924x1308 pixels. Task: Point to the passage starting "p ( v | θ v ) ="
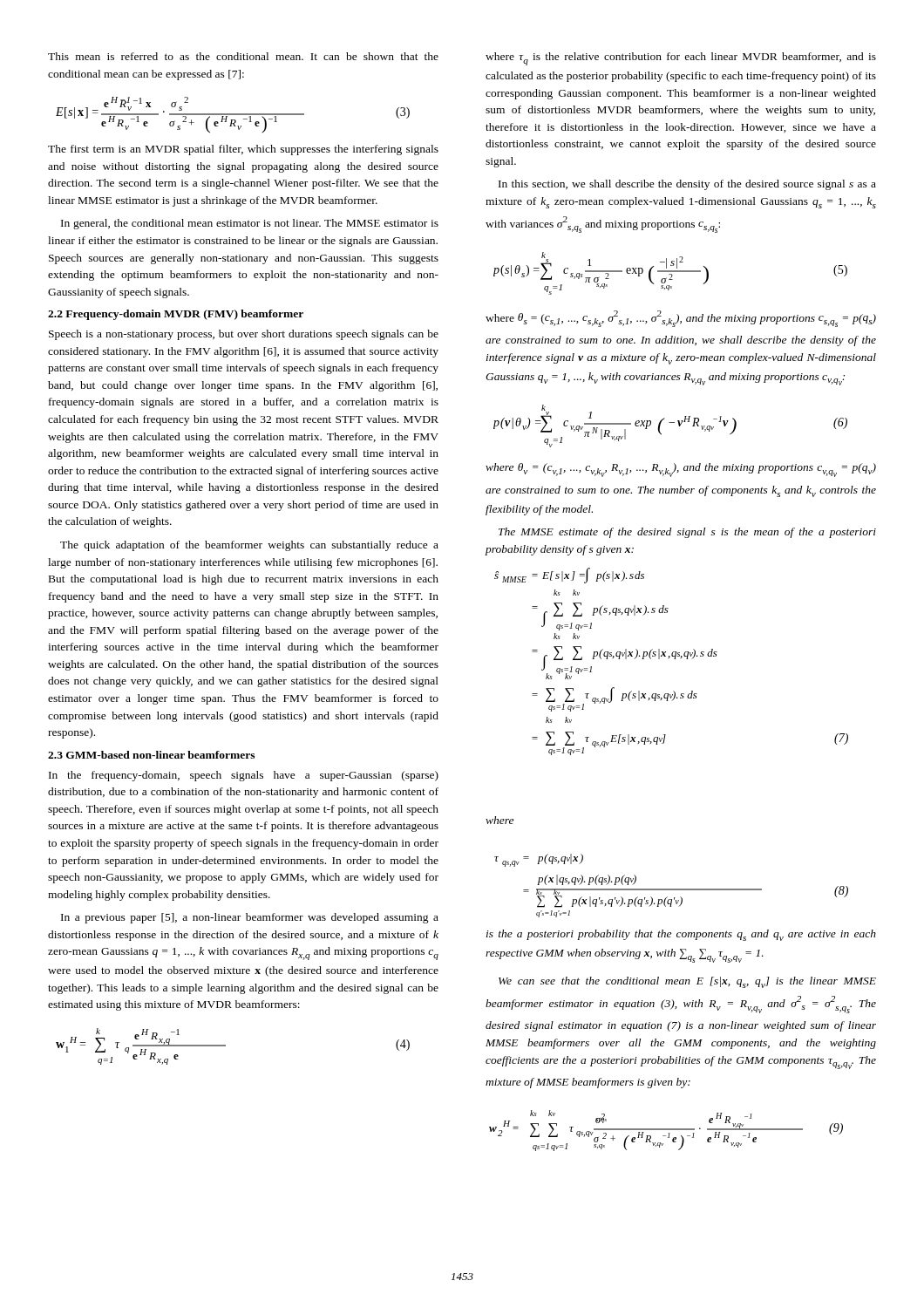tap(681, 423)
